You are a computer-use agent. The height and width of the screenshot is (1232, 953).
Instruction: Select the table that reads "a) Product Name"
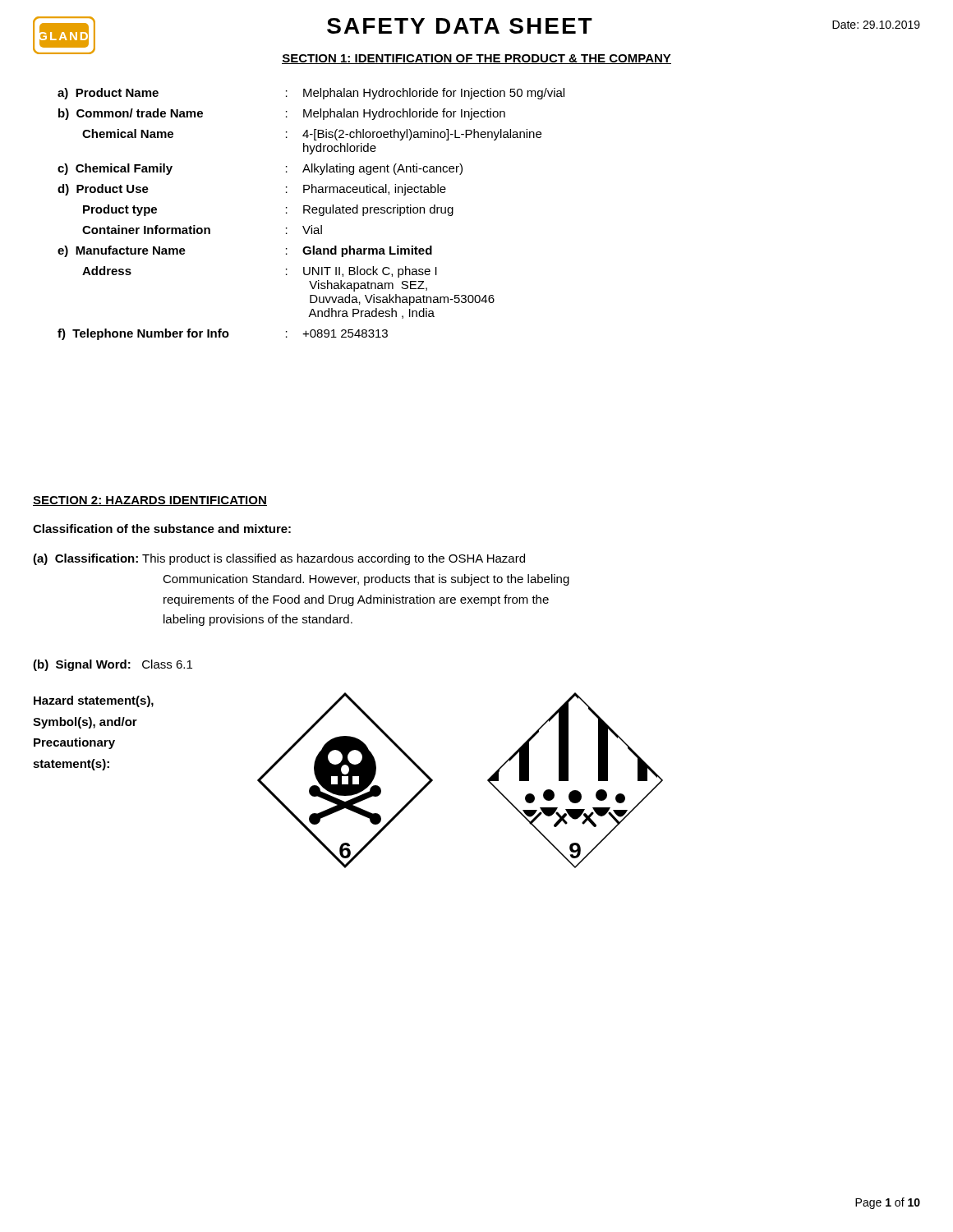pyautogui.click(x=476, y=213)
